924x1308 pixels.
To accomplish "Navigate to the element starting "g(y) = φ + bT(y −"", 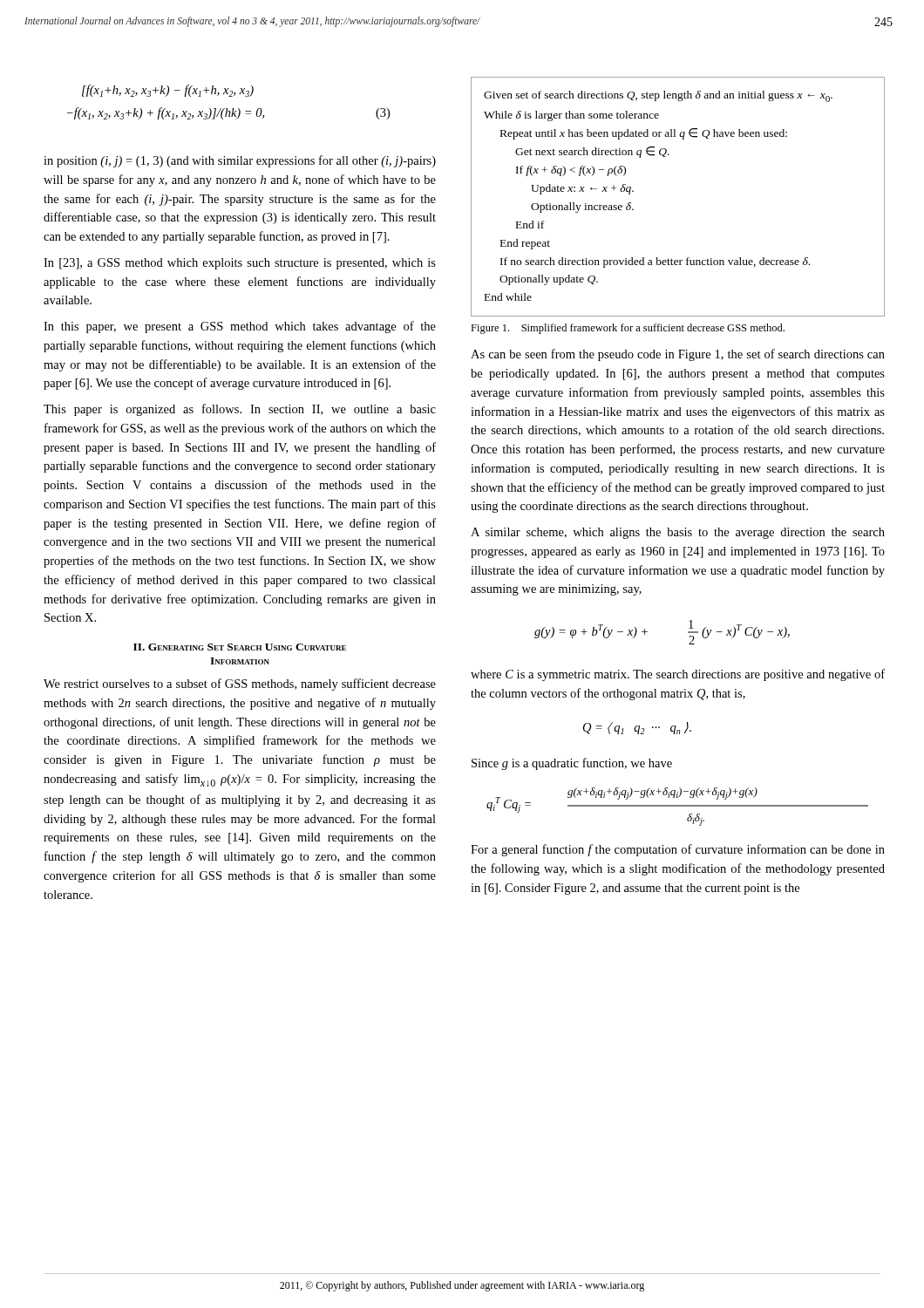I will point(678,630).
